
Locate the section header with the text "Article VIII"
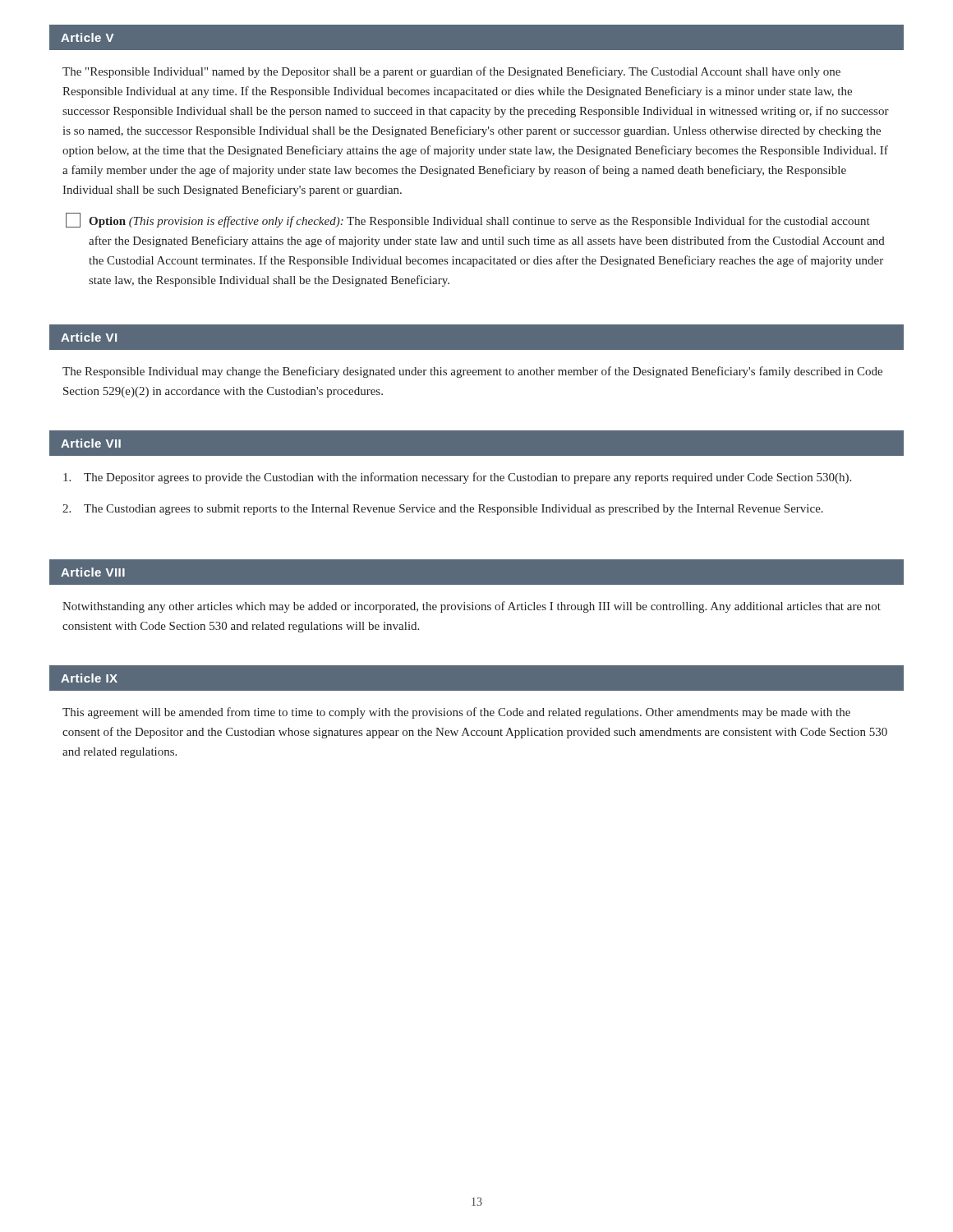pyautogui.click(x=93, y=572)
